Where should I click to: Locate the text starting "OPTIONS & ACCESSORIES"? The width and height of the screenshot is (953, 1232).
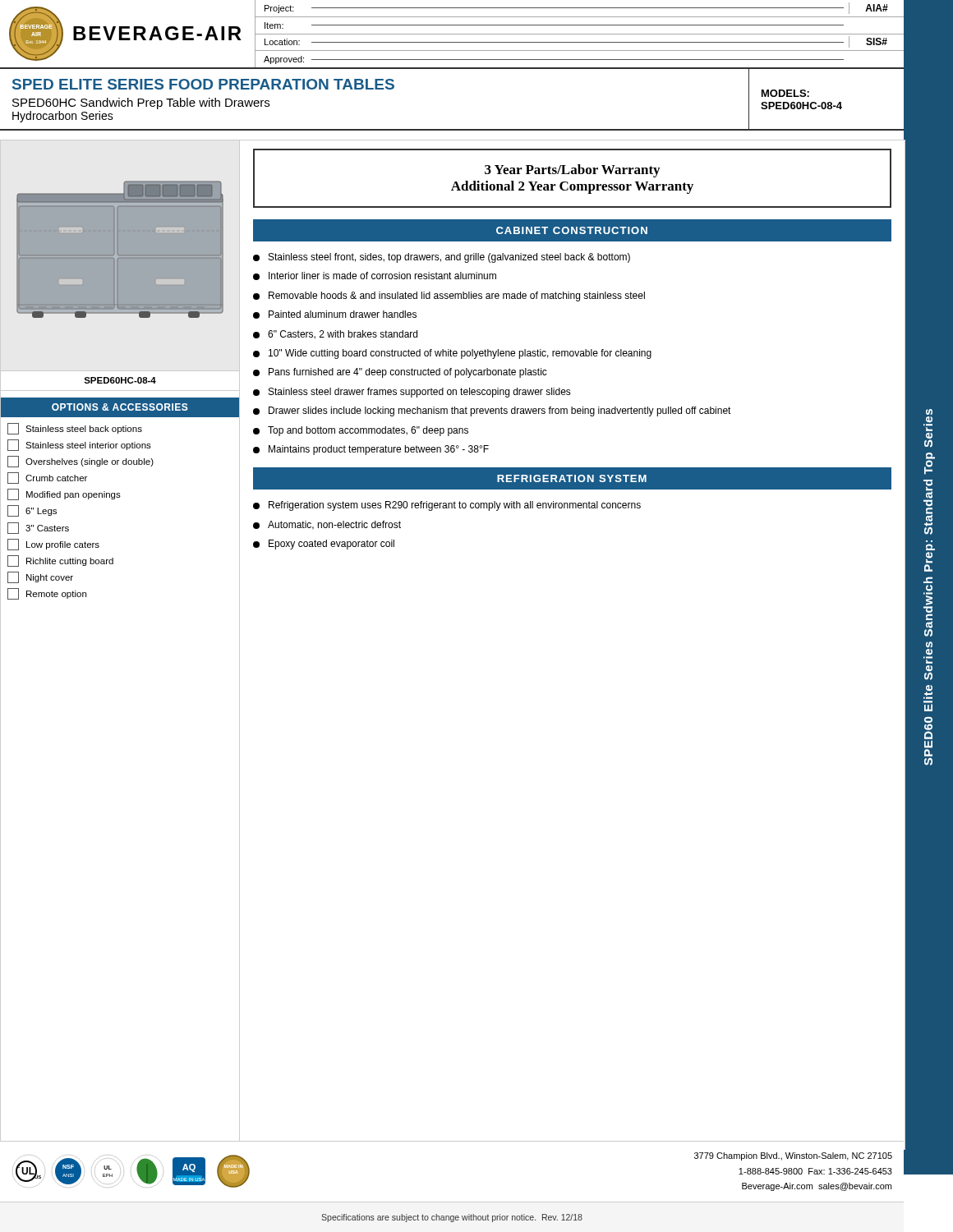(x=120, y=407)
